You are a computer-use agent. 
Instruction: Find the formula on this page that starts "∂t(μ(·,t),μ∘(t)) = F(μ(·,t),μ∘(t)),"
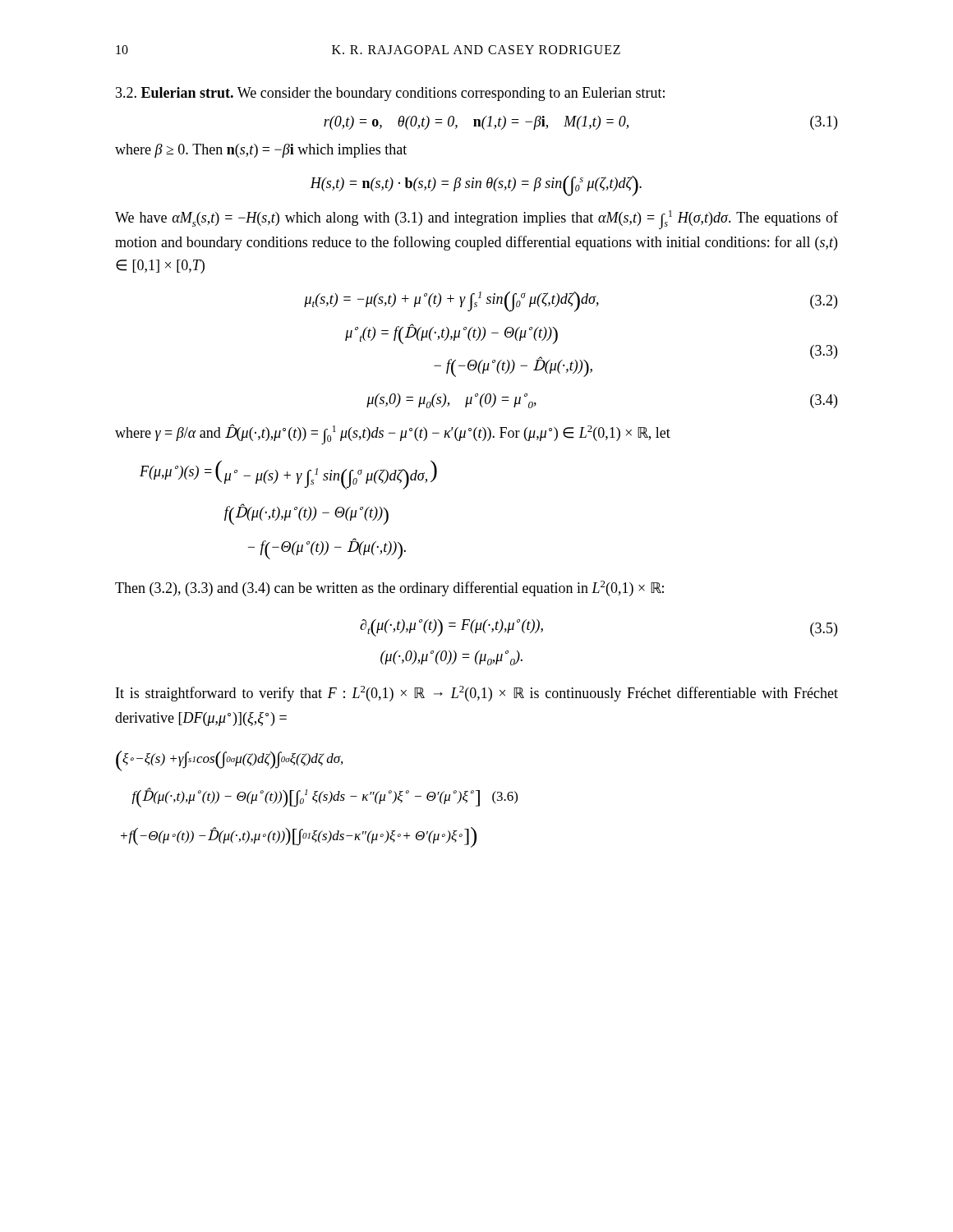click(x=476, y=641)
